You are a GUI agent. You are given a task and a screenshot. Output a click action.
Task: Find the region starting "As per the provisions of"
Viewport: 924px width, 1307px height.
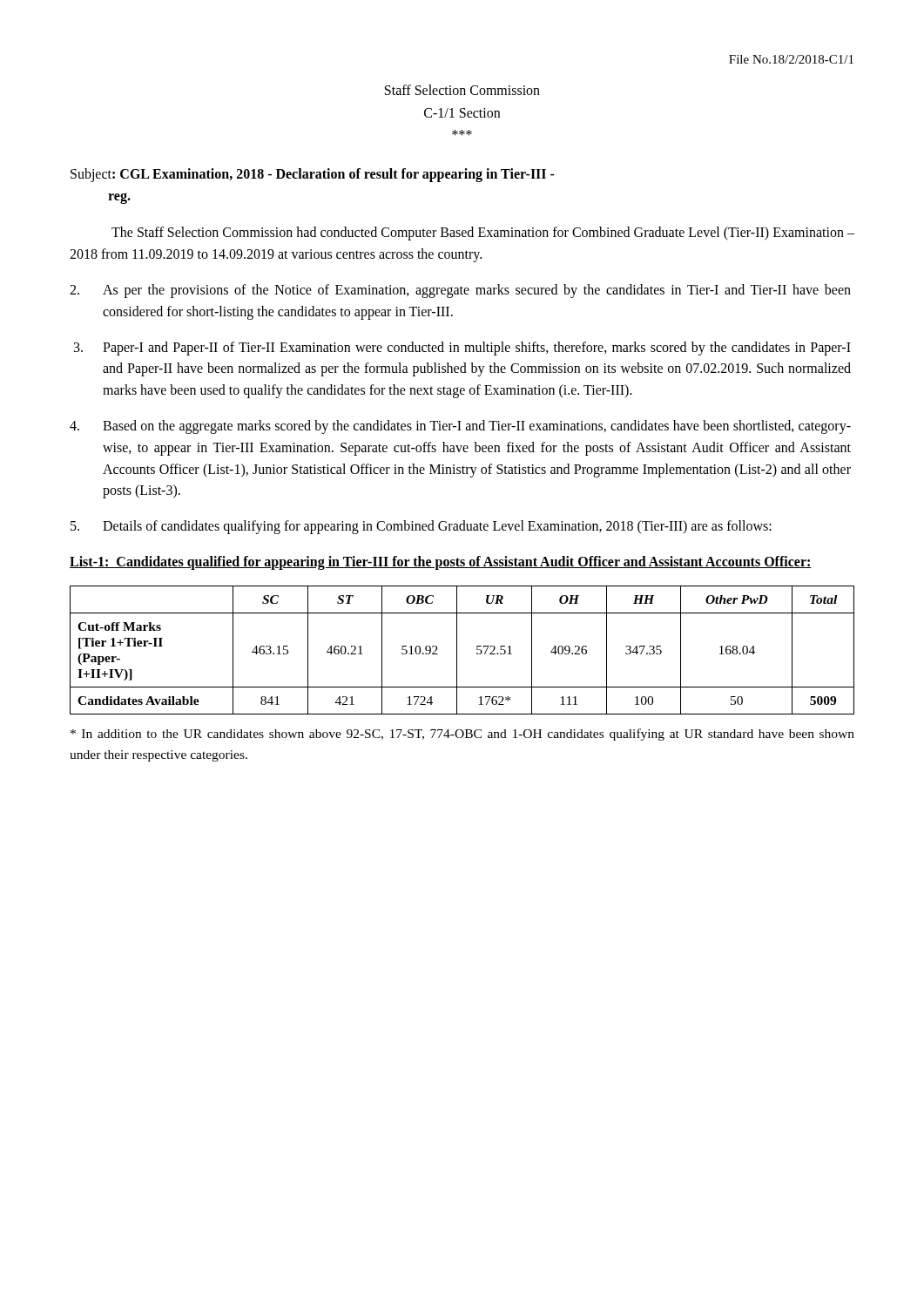point(460,301)
